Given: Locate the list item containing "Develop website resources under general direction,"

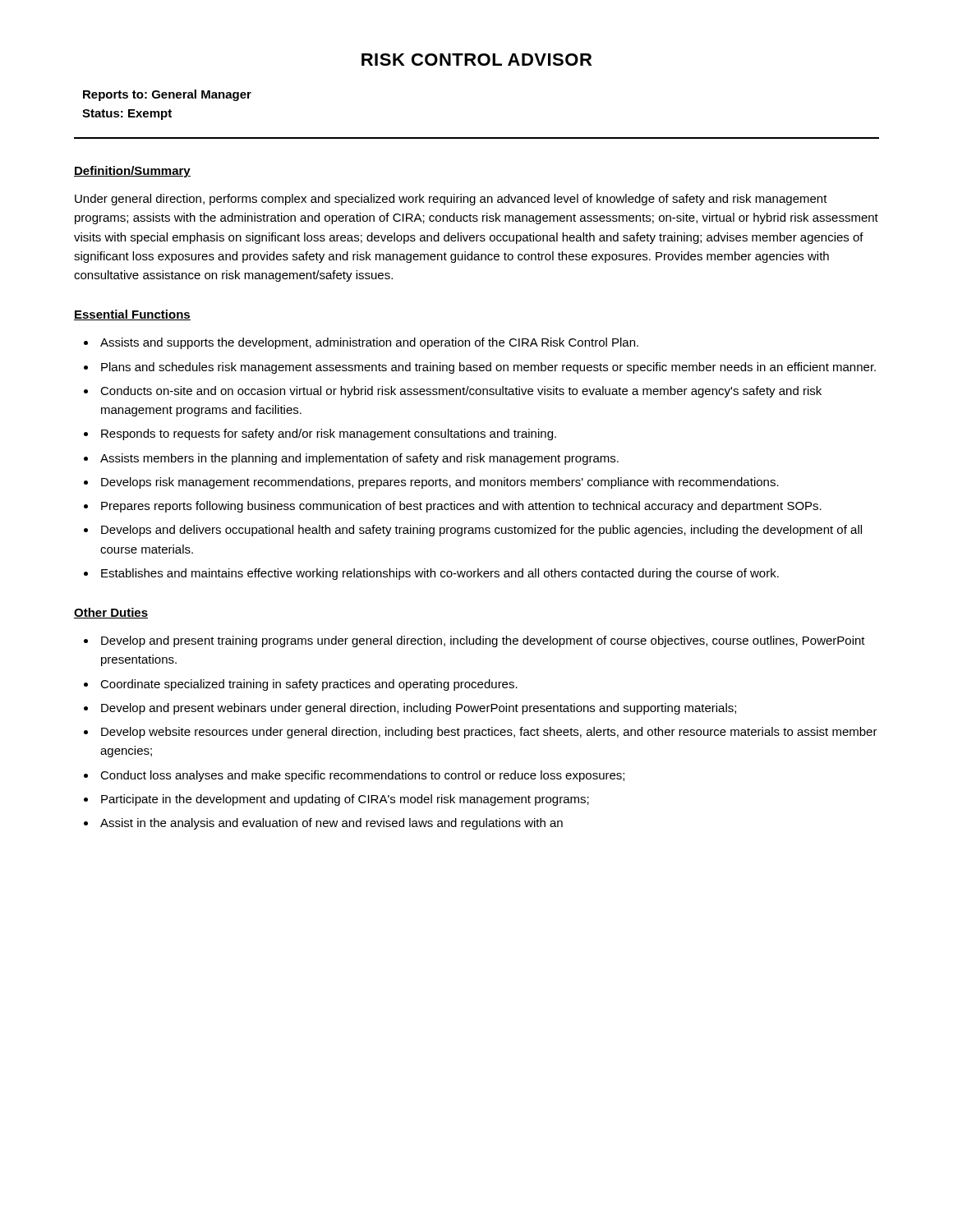Looking at the screenshot, I should pos(488,741).
